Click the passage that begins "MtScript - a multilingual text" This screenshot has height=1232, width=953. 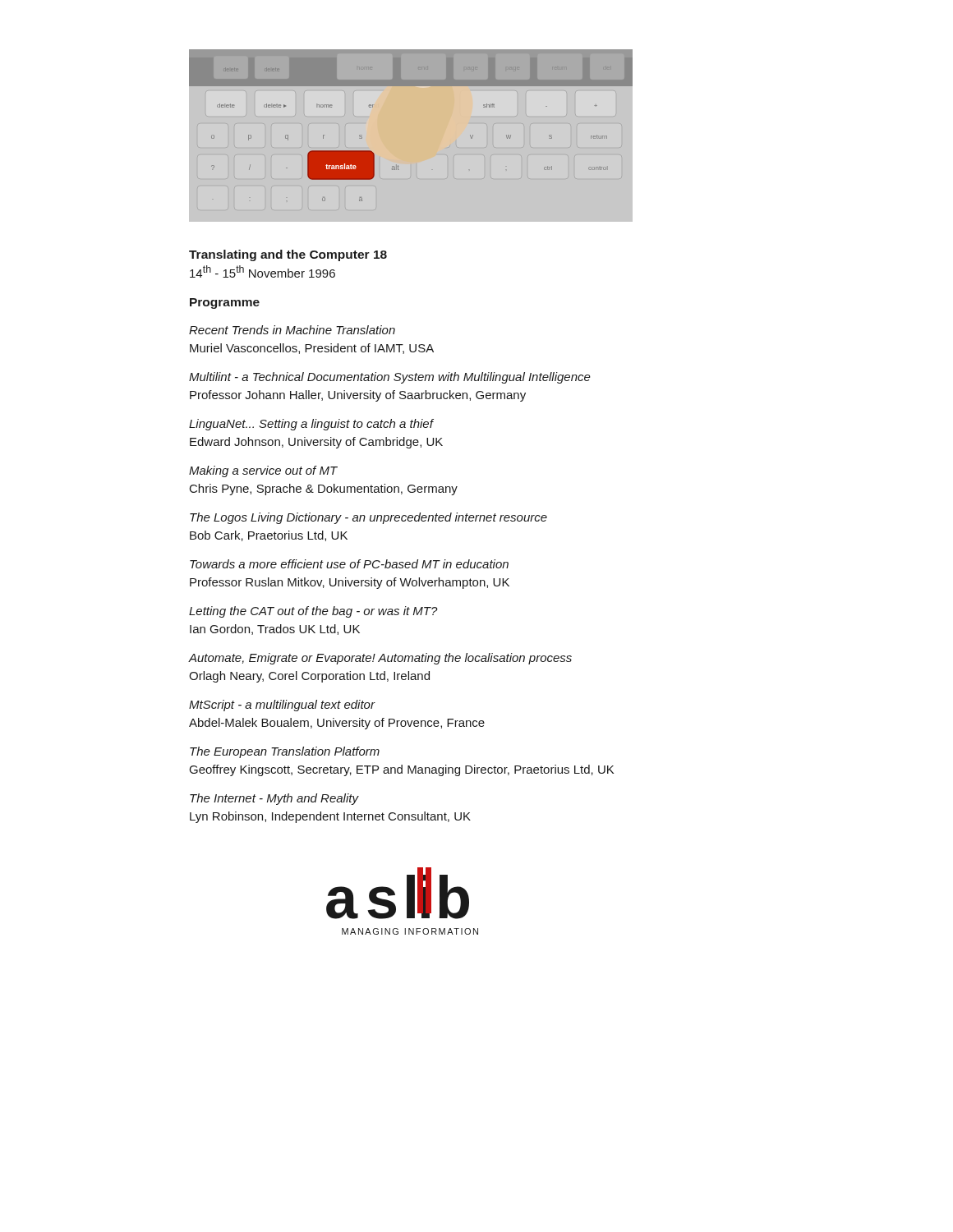point(468,713)
